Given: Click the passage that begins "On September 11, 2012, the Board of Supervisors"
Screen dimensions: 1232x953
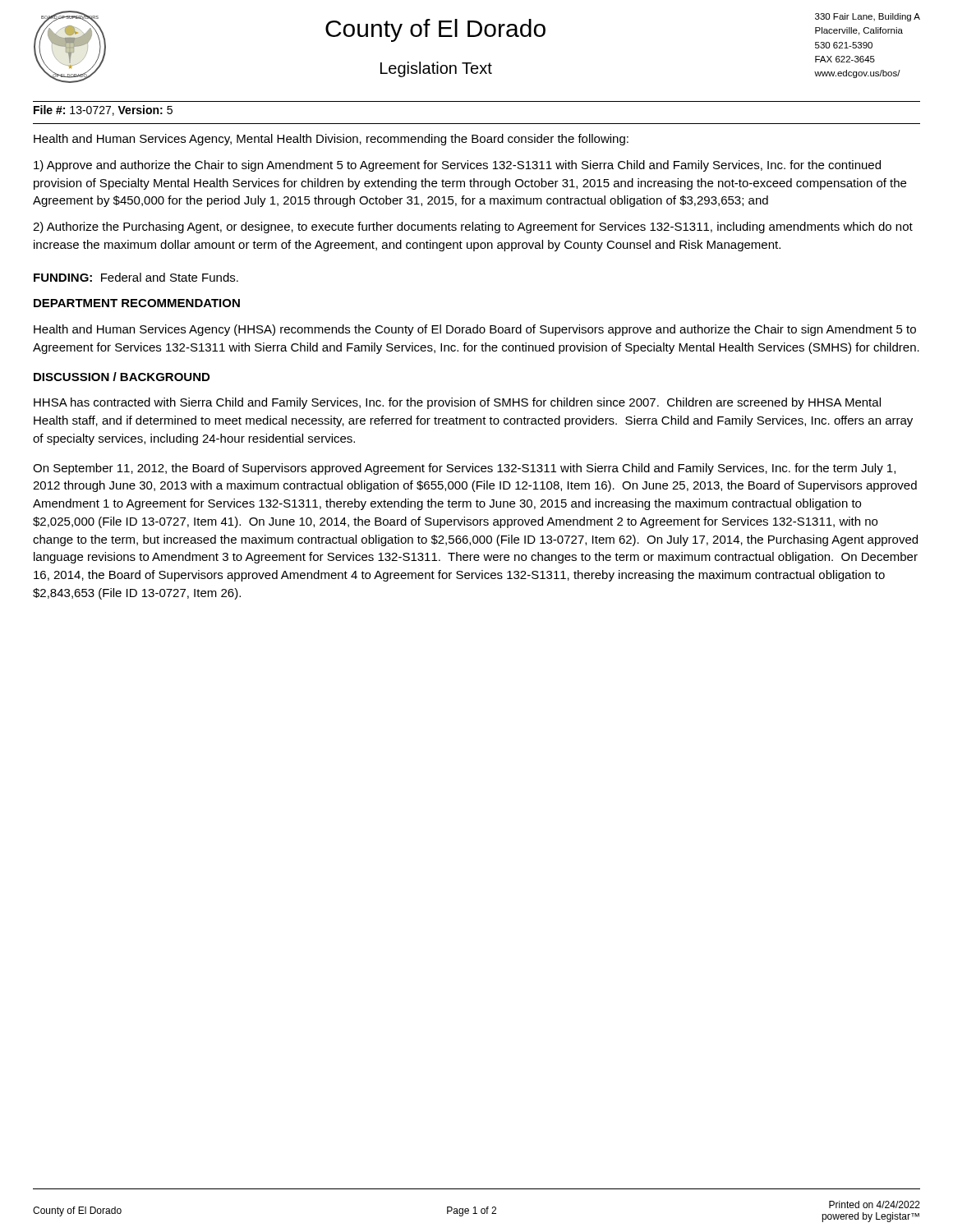Looking at the screenshot, I should tap(476, 530).
